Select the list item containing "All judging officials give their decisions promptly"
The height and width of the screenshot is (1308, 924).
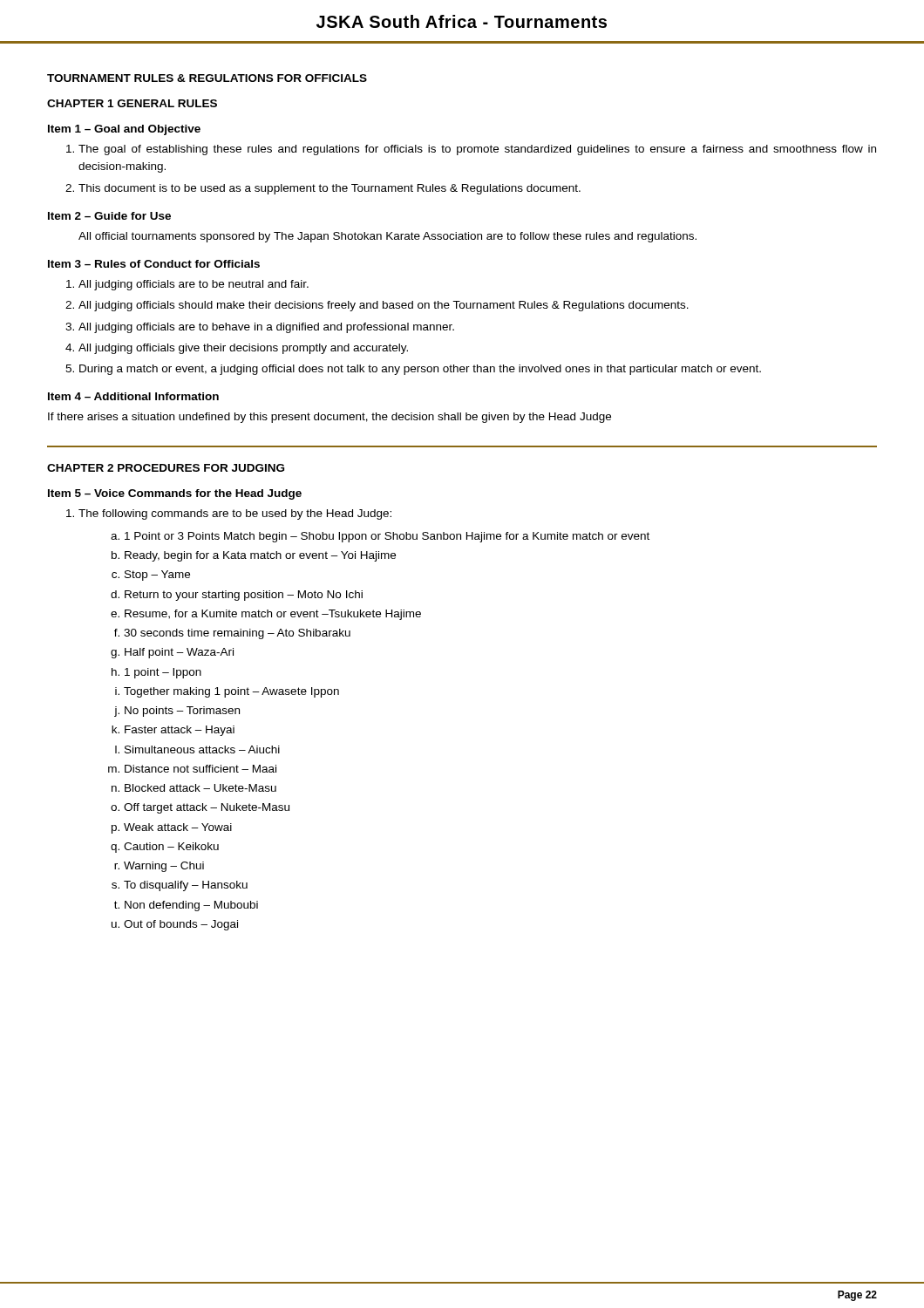pos(244,347)
